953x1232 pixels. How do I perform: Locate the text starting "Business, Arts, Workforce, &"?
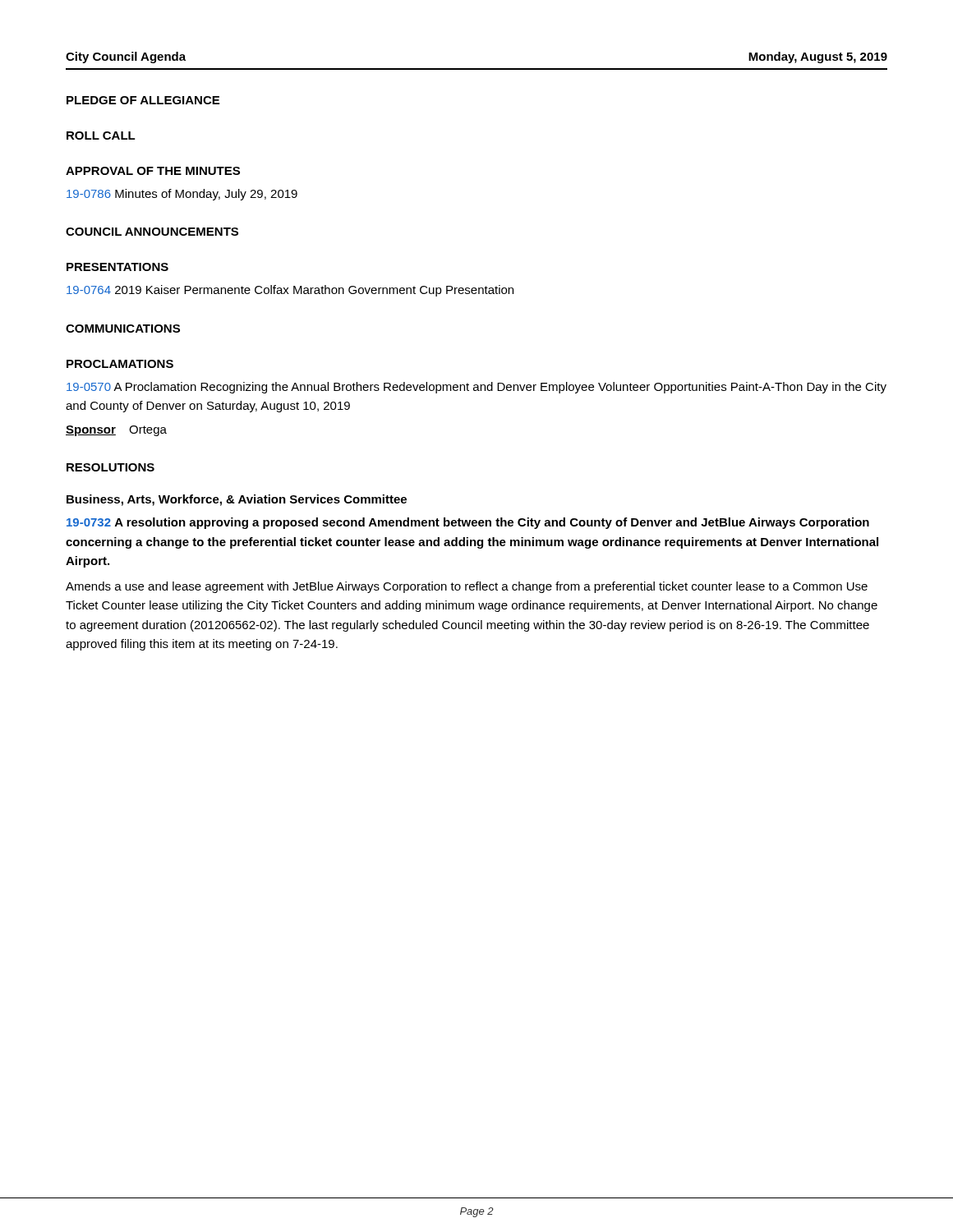(x=236, y=499)
